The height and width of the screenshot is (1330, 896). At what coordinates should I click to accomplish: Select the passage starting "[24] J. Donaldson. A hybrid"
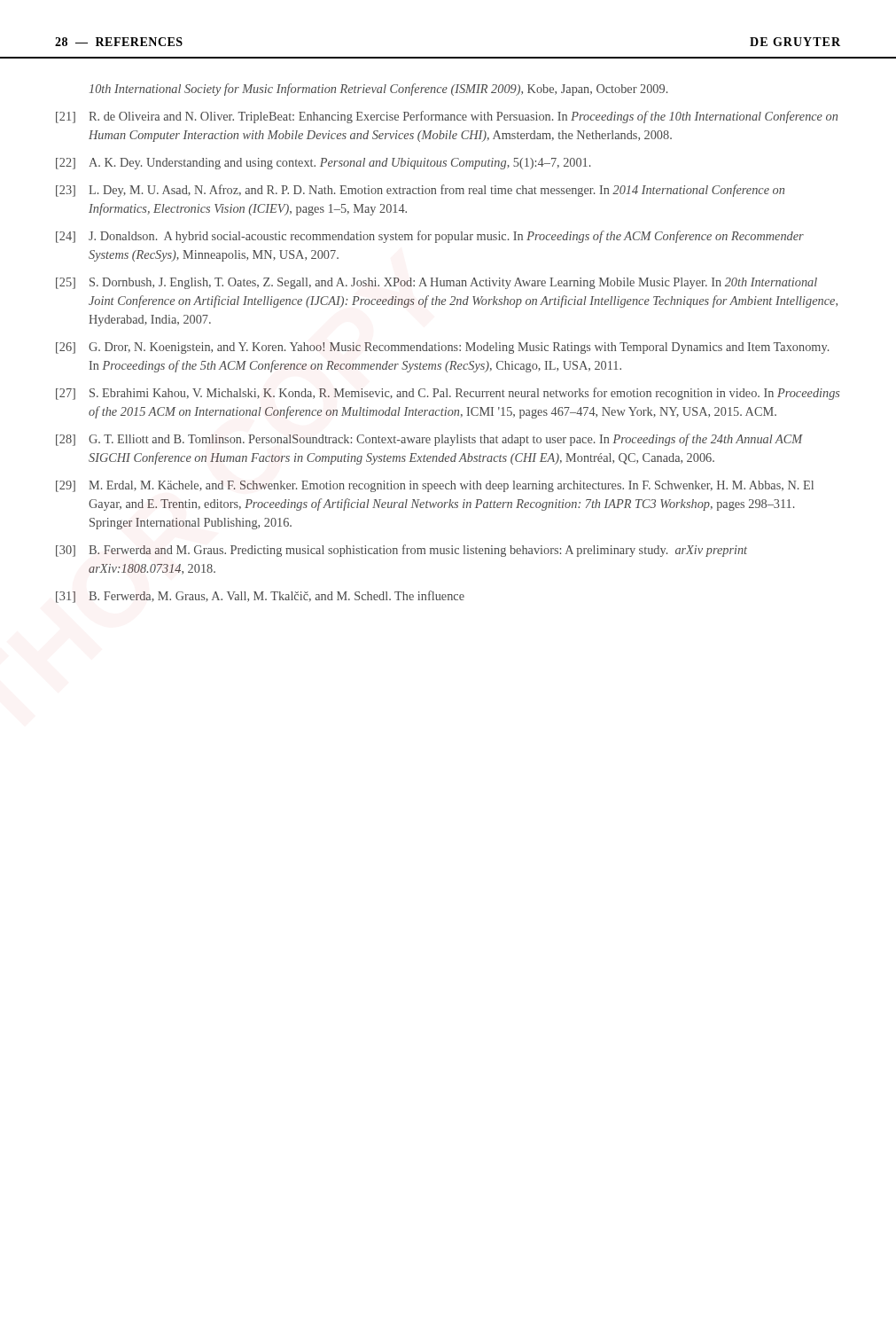coord(448,246)
